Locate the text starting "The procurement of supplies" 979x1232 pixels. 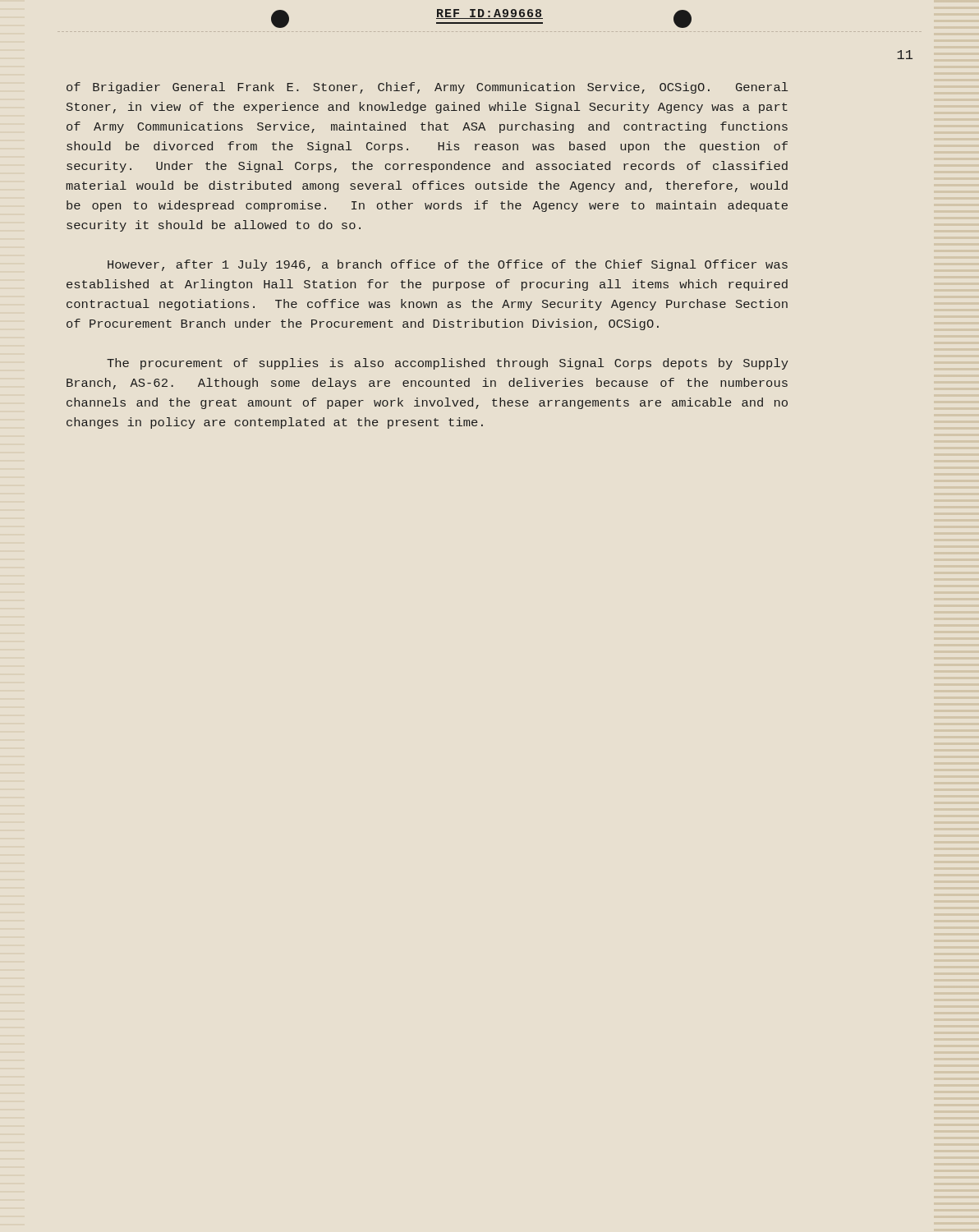427,394
